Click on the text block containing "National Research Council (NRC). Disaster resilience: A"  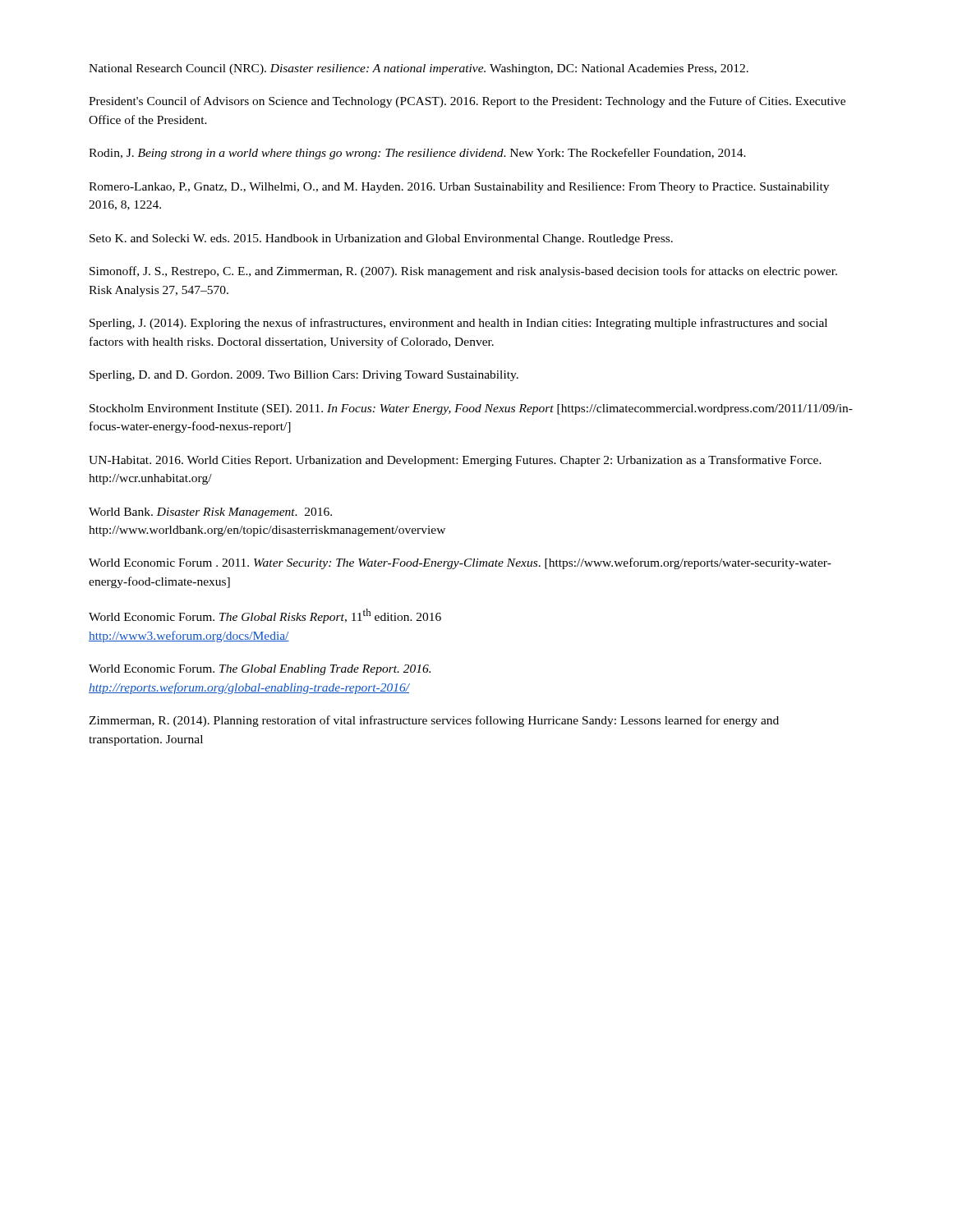coord(419,68)
